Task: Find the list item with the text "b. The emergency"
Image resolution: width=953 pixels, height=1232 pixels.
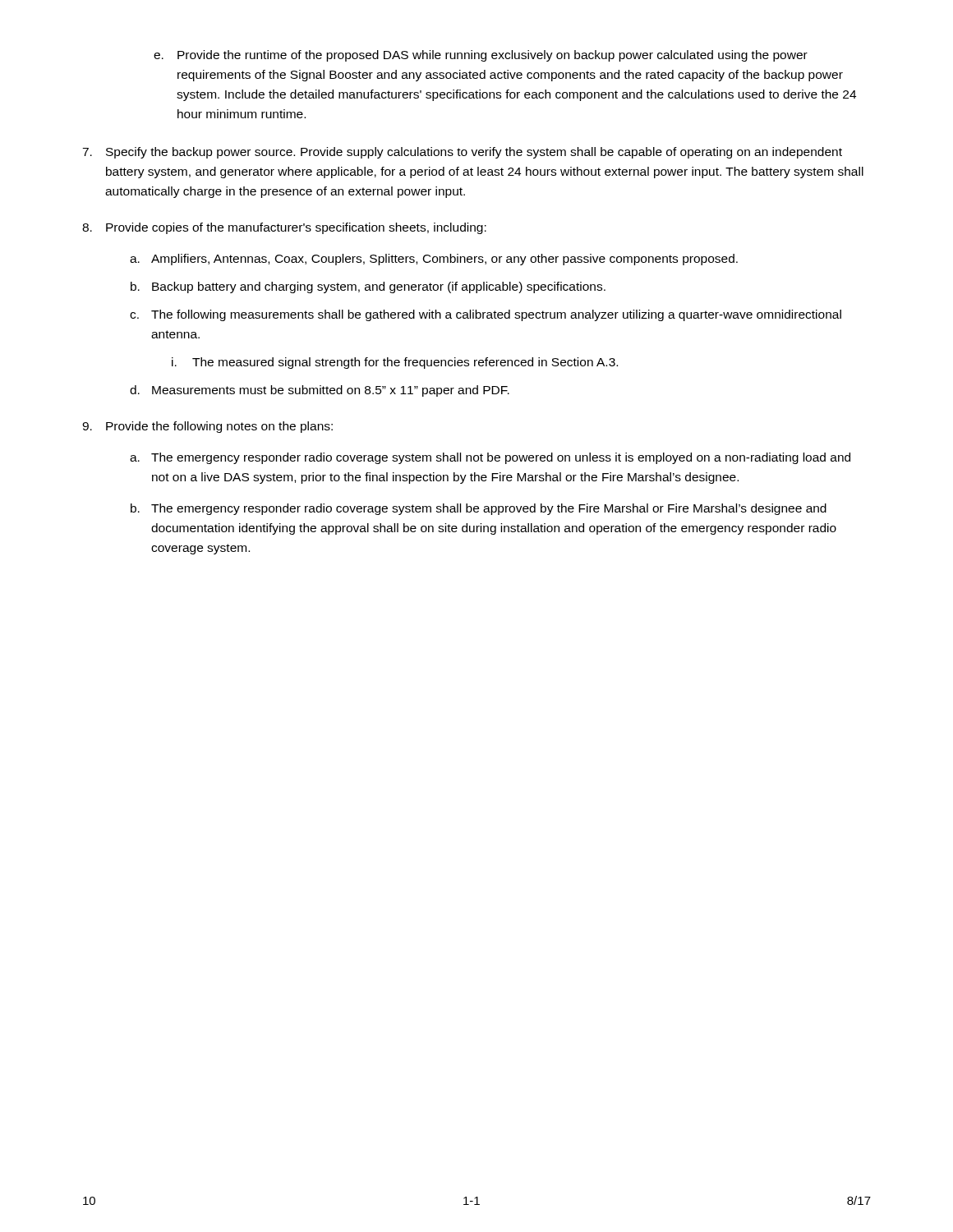Action: [x=500, y=528]
